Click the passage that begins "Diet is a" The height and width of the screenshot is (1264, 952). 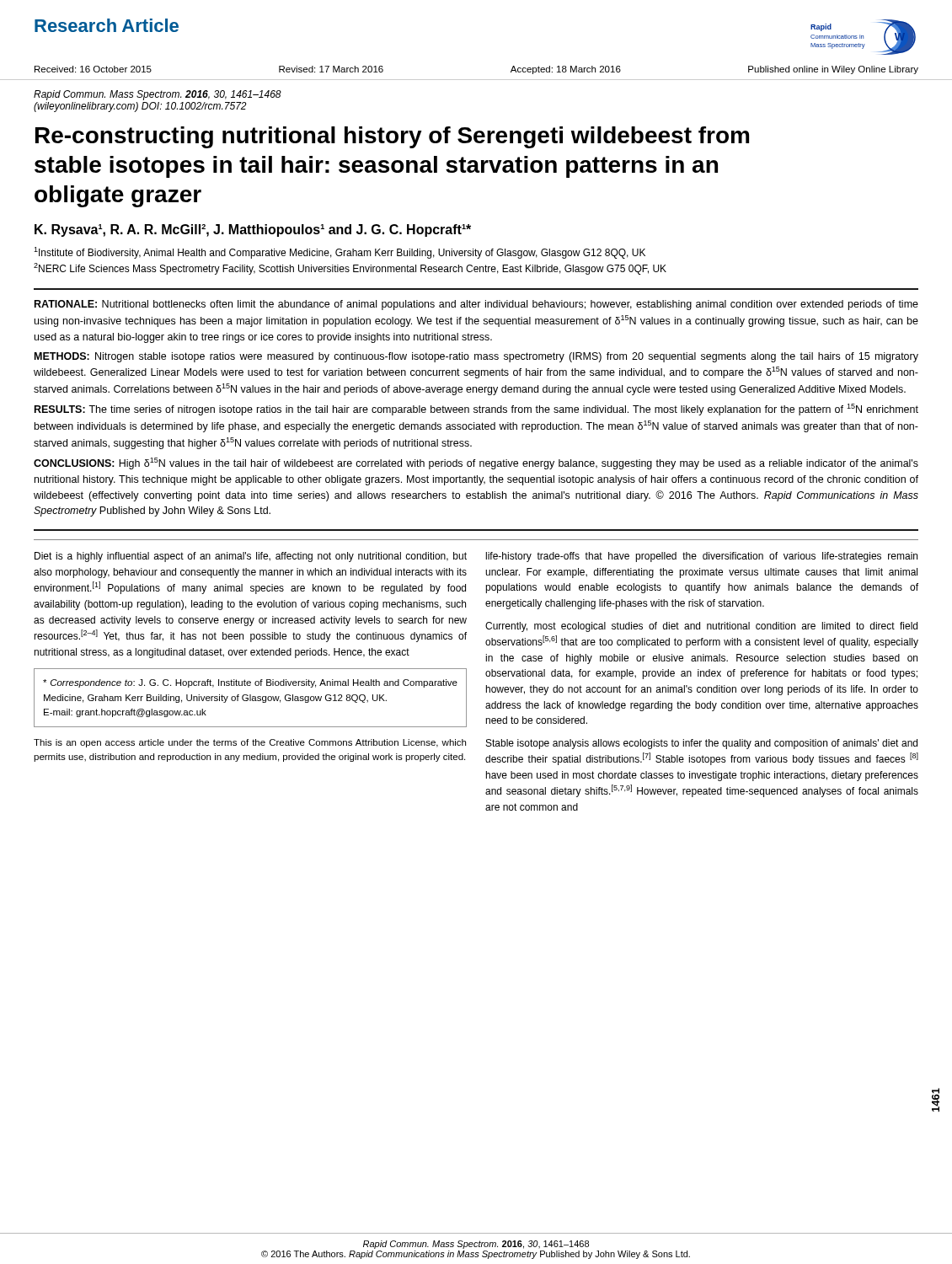[x=250, y=604]
